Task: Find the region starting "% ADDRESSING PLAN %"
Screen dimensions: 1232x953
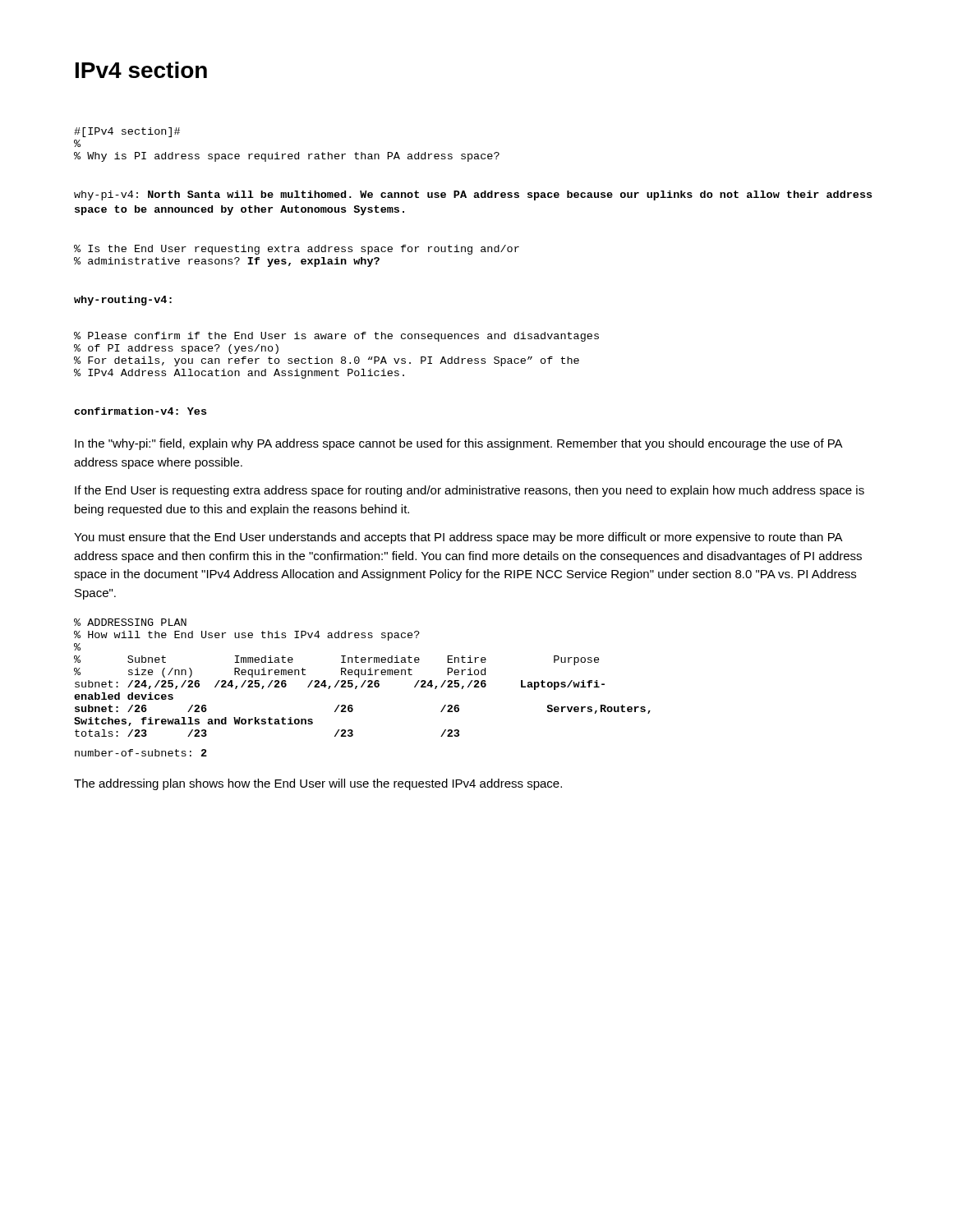Action: (x=476, y=678)
